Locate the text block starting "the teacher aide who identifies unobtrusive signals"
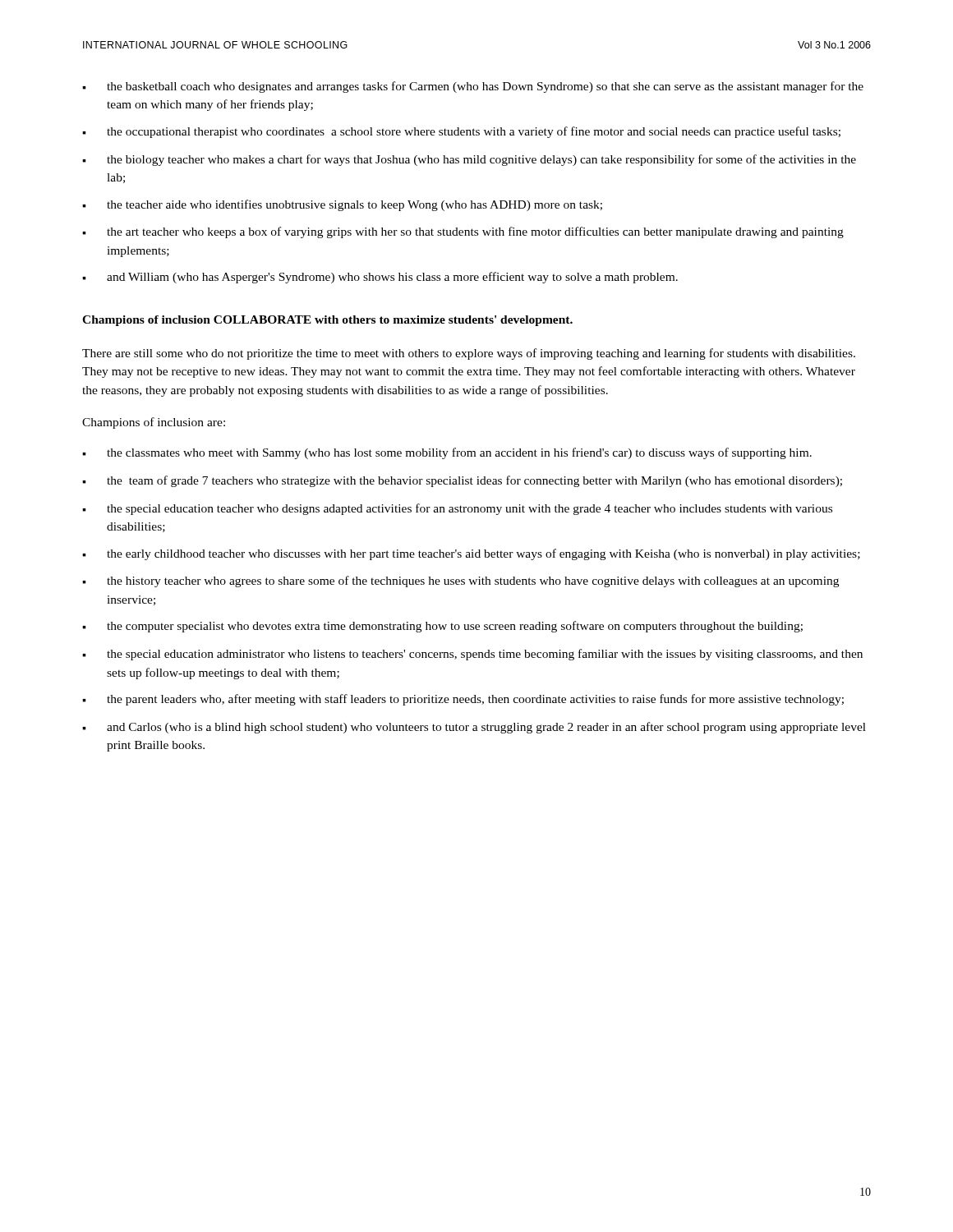 point(476,205)
